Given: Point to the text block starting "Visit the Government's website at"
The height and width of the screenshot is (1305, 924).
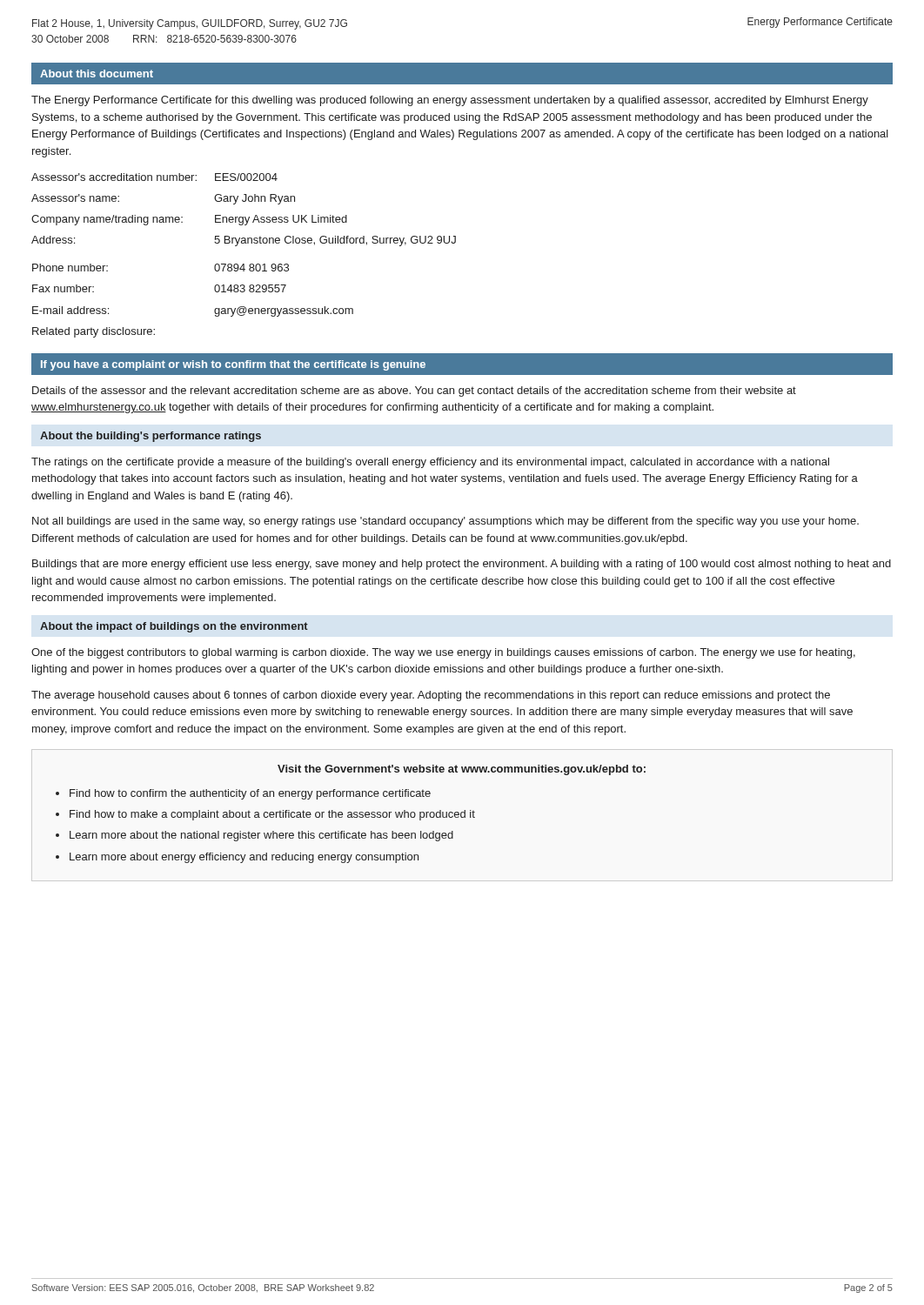Looking at the screenshot, I should 462,814.
